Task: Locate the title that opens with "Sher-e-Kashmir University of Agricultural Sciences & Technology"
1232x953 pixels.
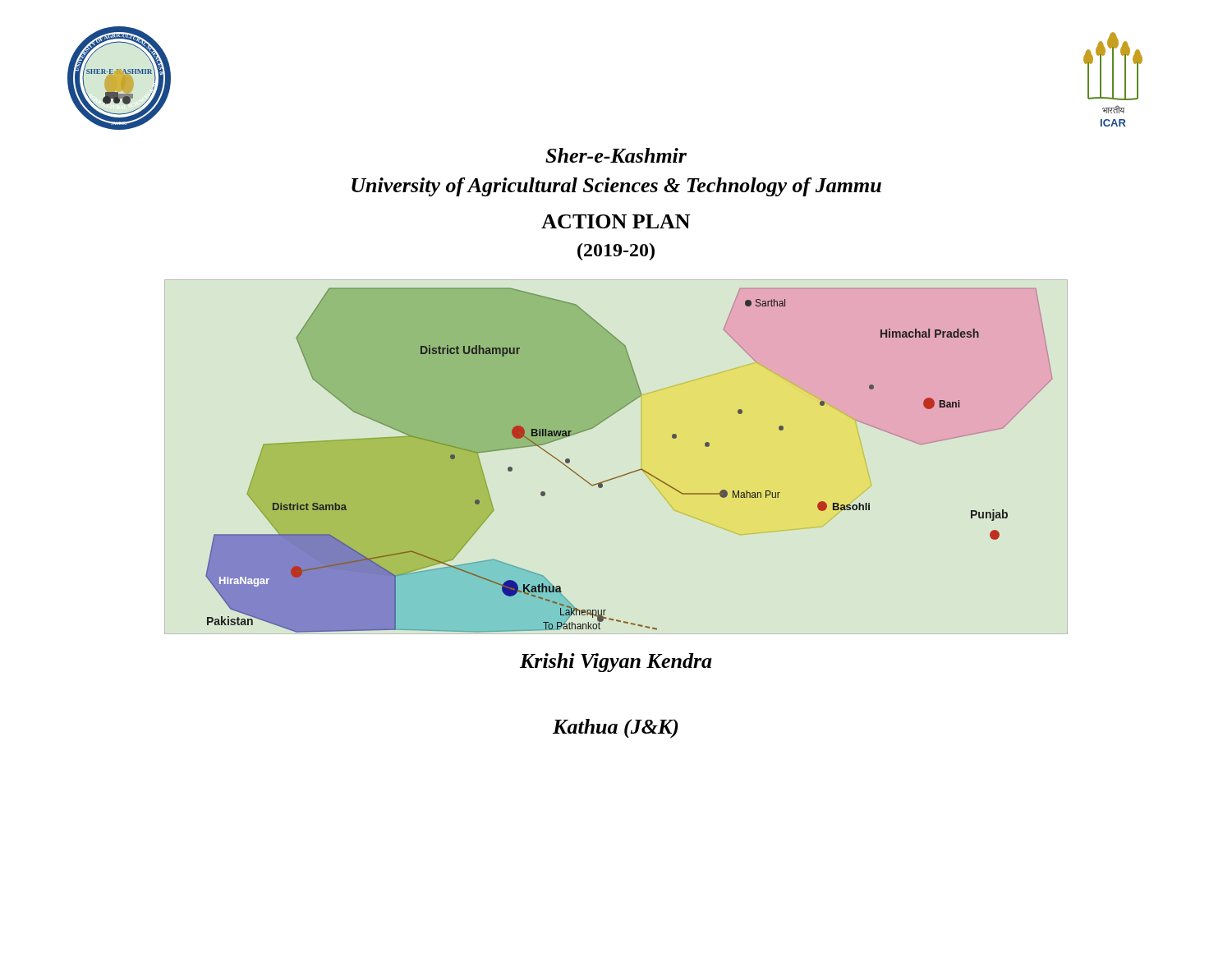Action: coord(616,203)
